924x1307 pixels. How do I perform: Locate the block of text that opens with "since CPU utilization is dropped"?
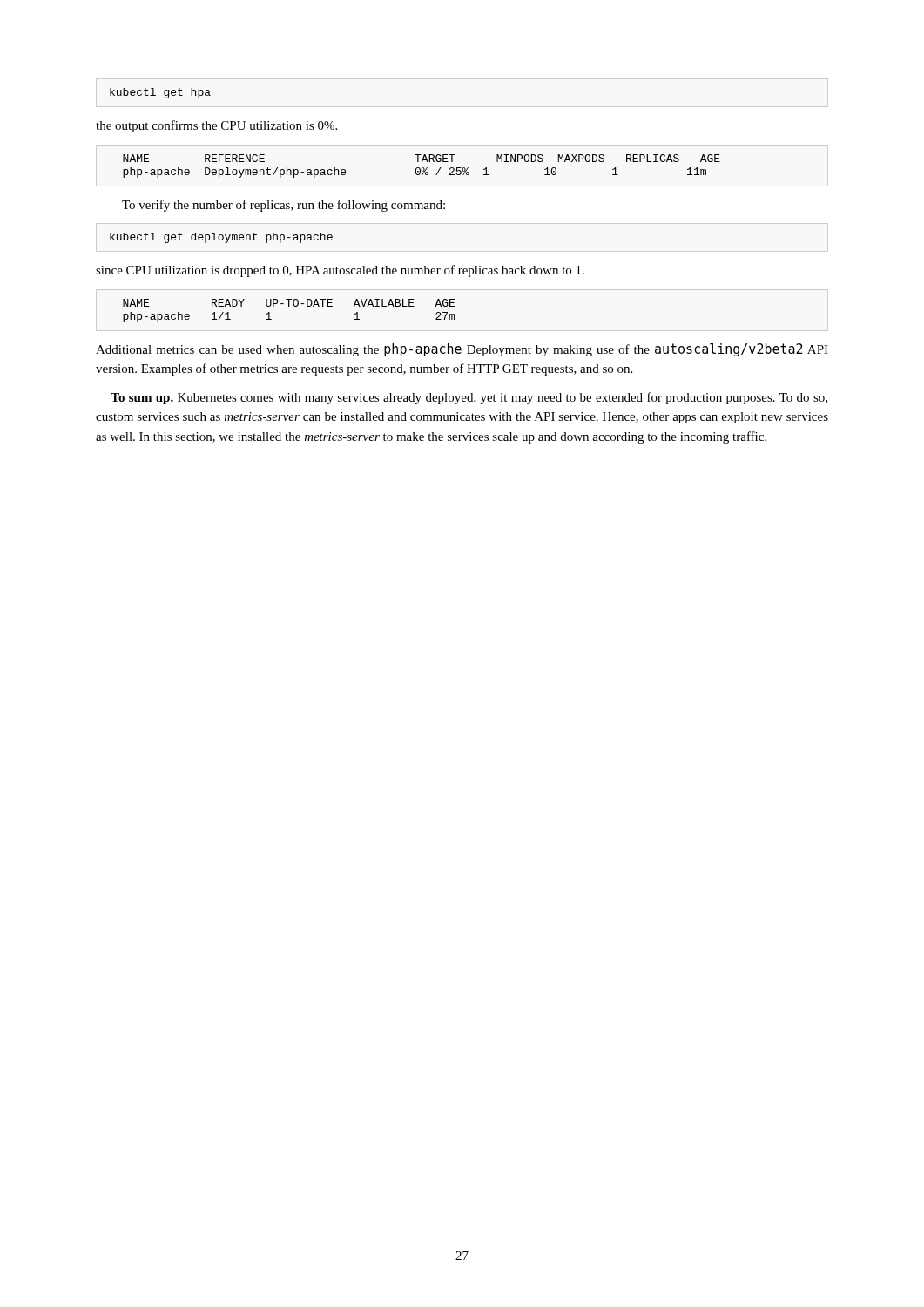pos(340,270)
